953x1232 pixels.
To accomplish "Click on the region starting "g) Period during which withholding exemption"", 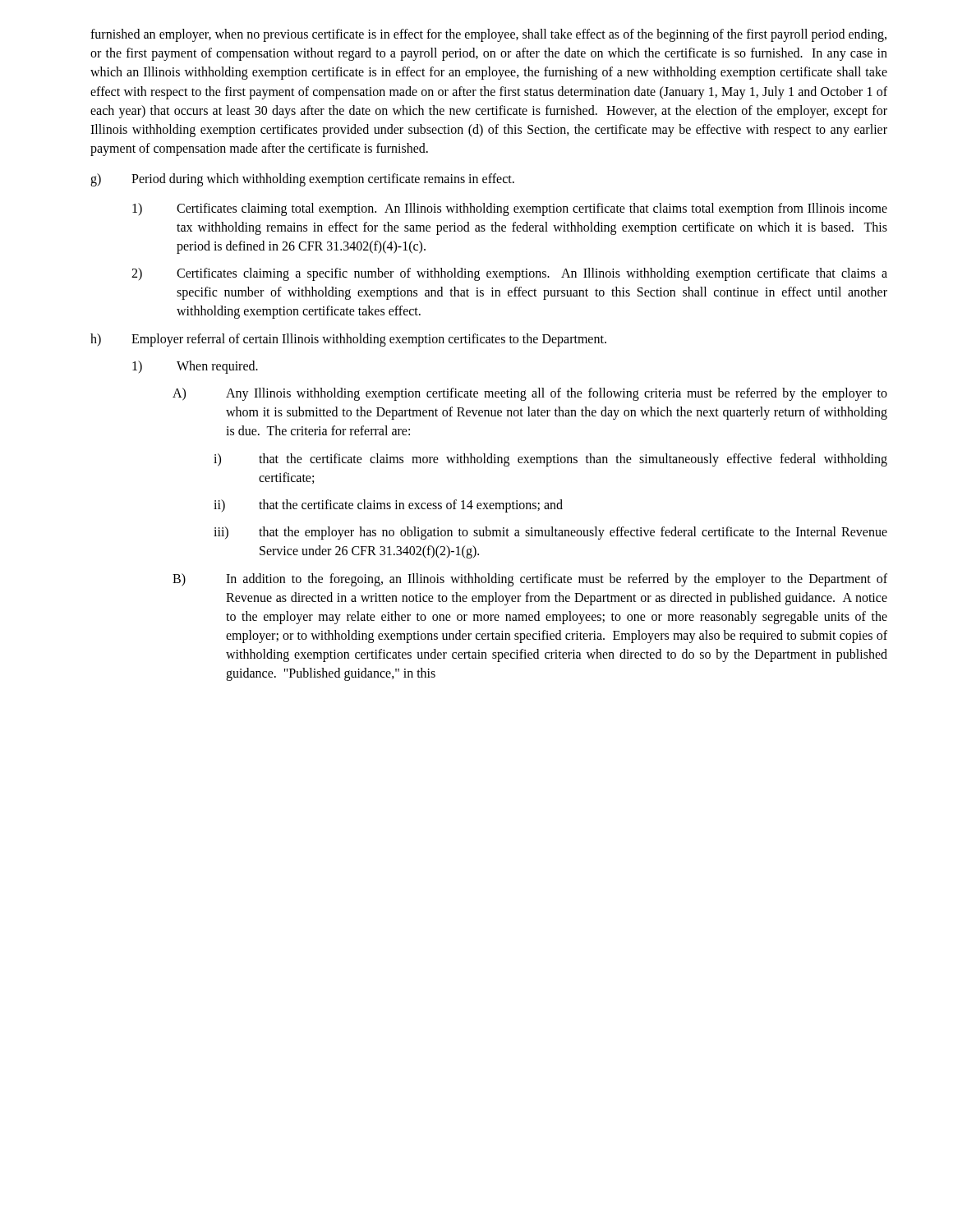I will click(x=489, y=179).
